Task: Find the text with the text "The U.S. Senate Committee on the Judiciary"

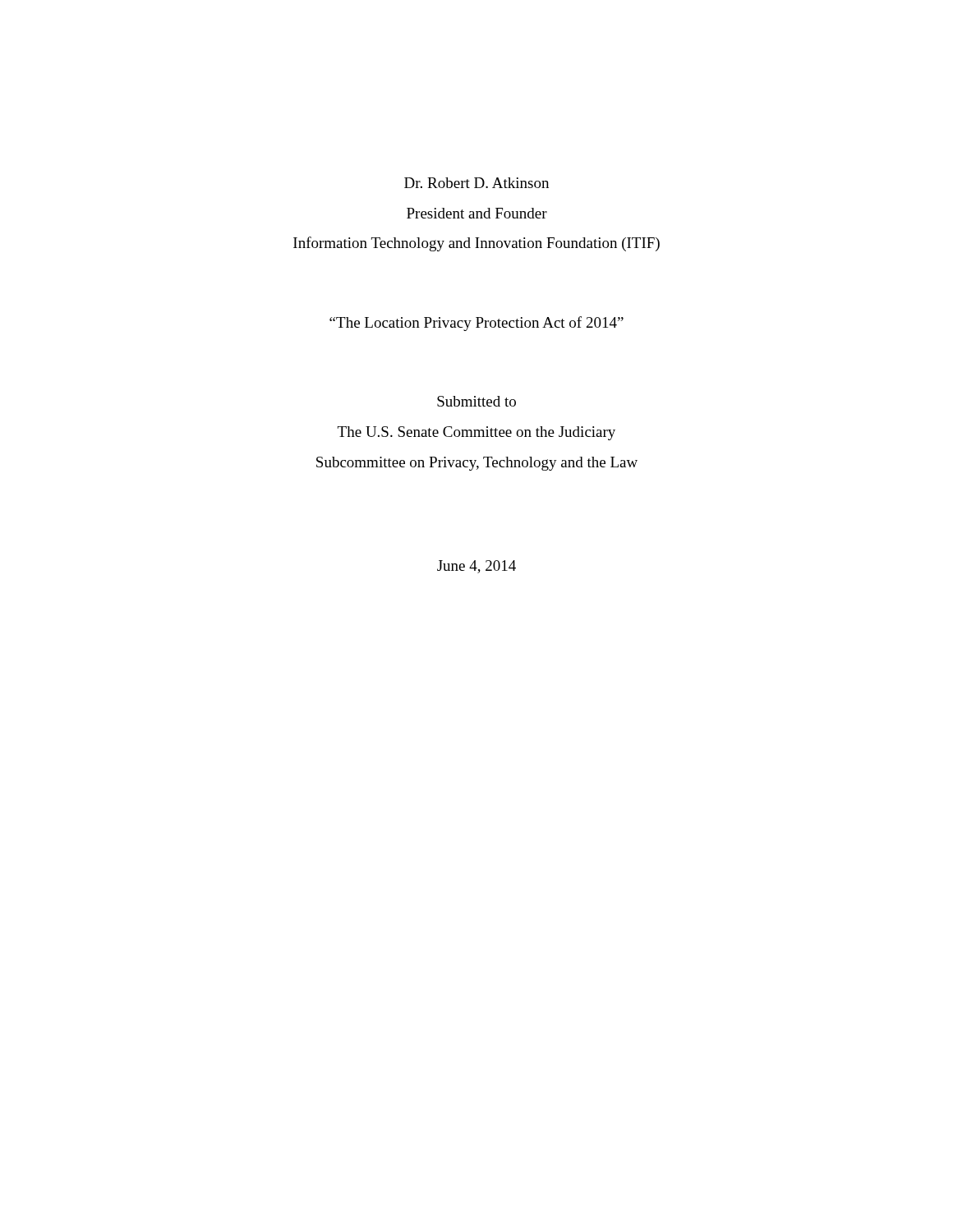Action: [x=476, y=432]
